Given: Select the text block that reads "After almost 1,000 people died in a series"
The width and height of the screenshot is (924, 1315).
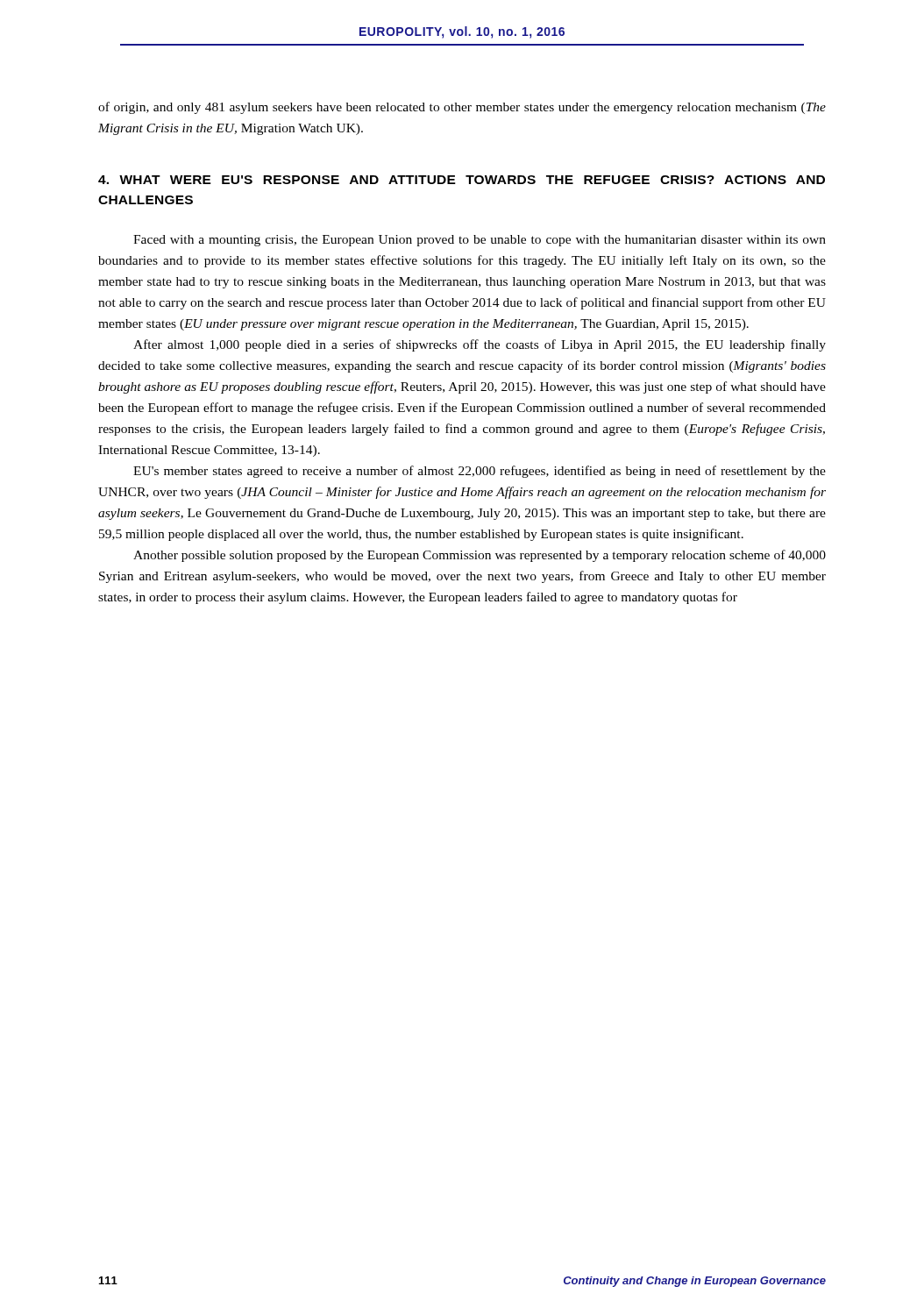Looking at the screenshot, I should tap(462, 397).
